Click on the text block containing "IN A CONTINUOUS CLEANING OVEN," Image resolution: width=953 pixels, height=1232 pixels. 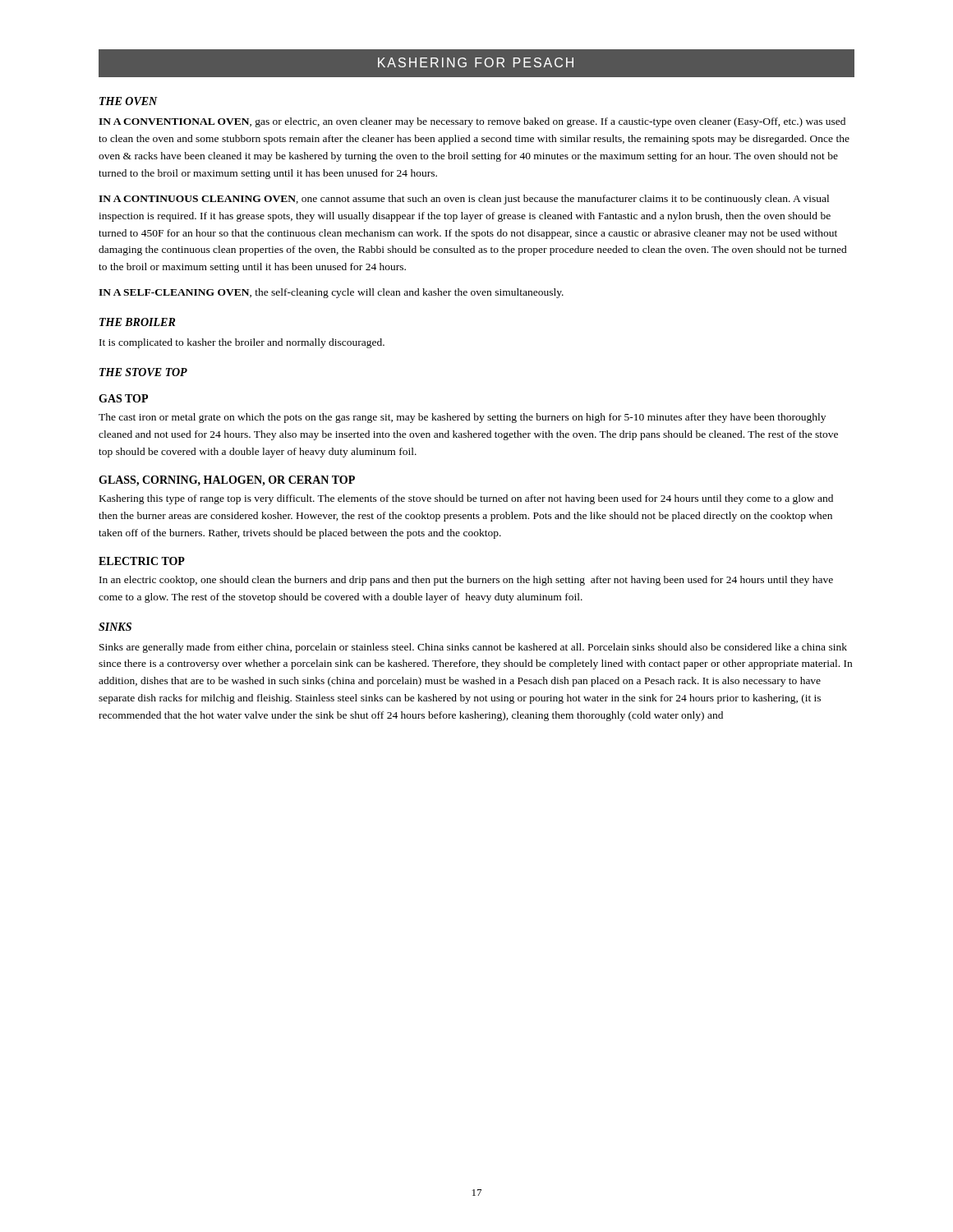pyautogui.click(x=473, y=232)
